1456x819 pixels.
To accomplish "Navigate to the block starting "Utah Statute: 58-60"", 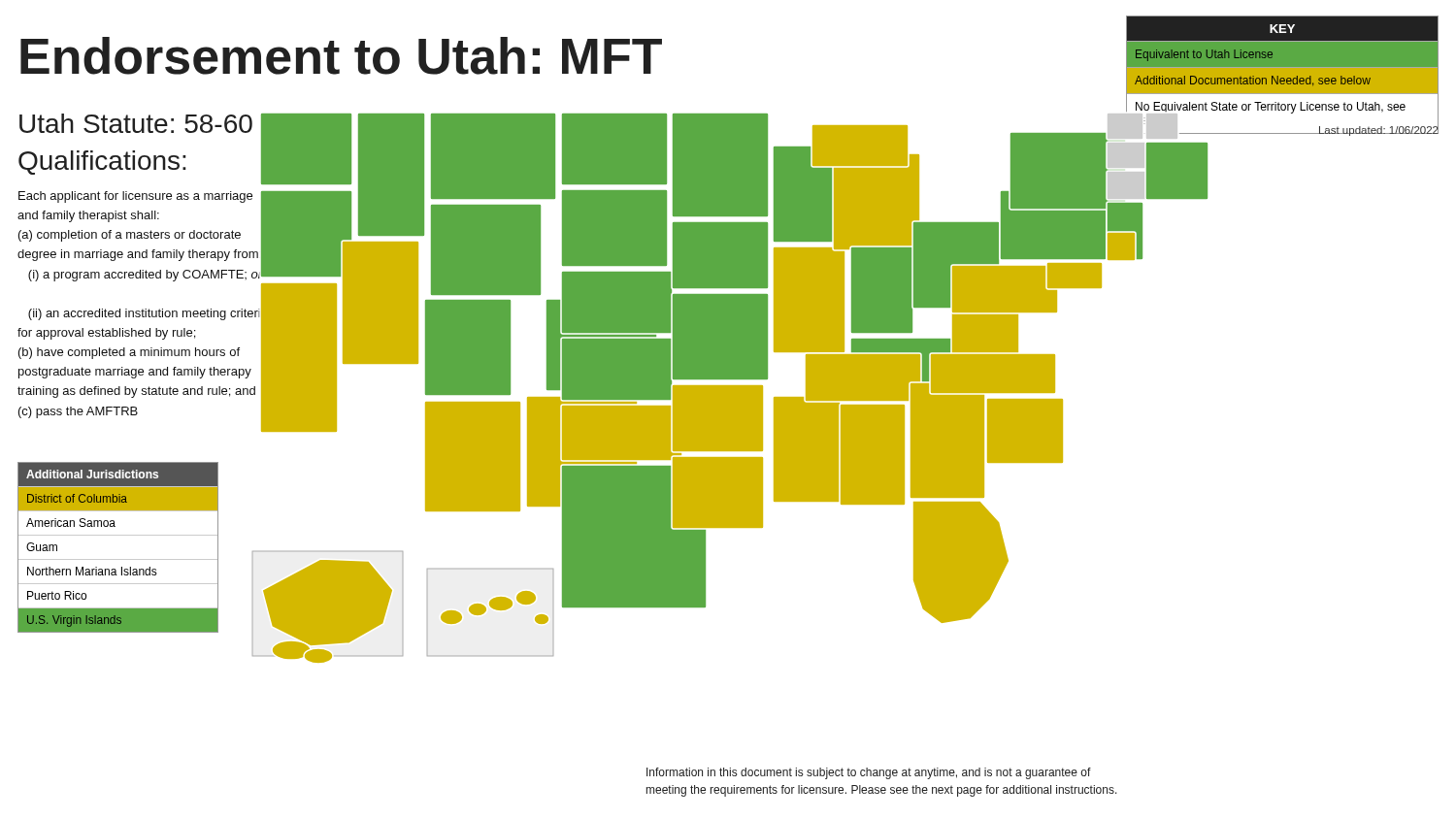I will coord(135,124).
